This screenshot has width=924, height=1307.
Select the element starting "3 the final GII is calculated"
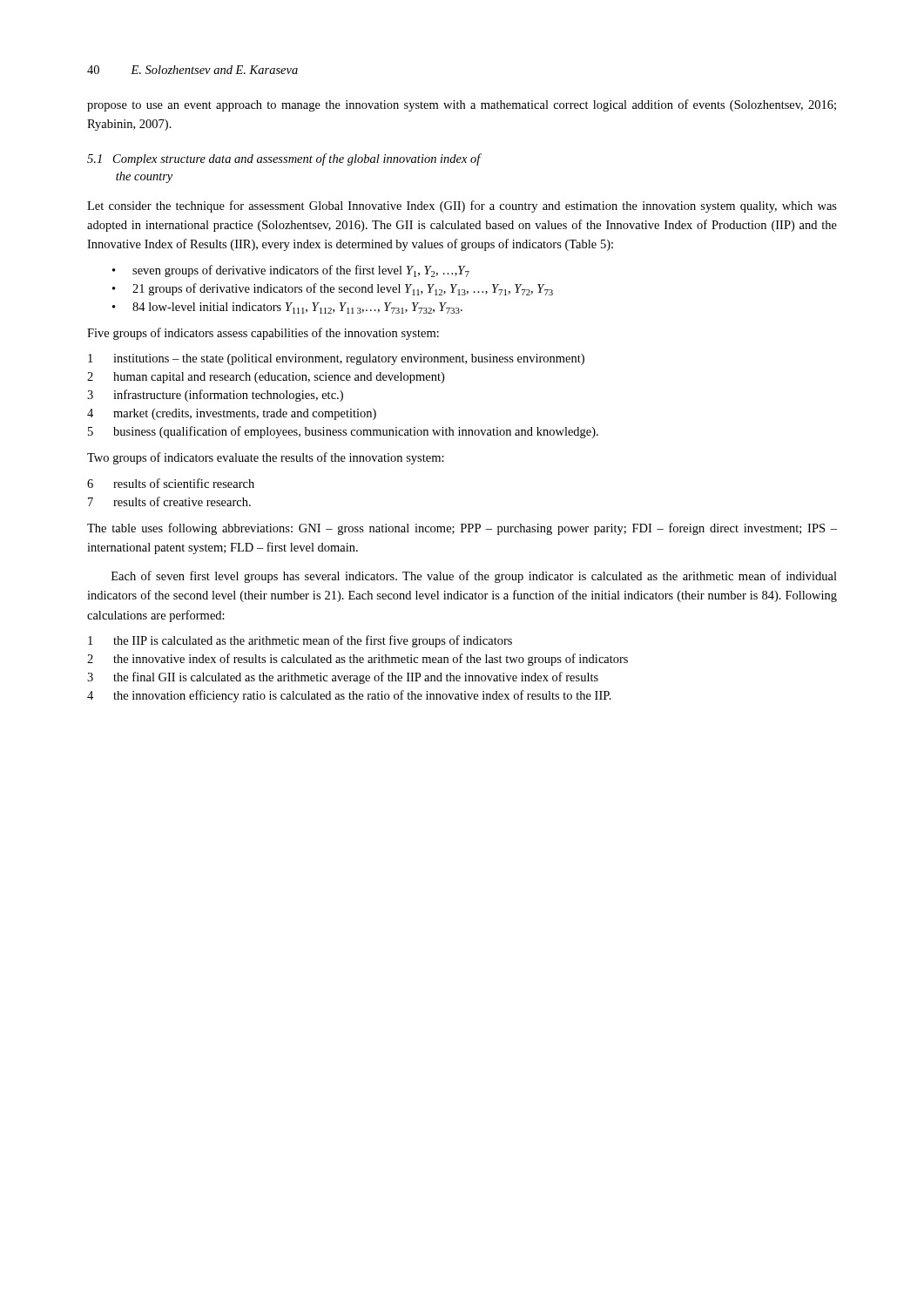[343, 678]
